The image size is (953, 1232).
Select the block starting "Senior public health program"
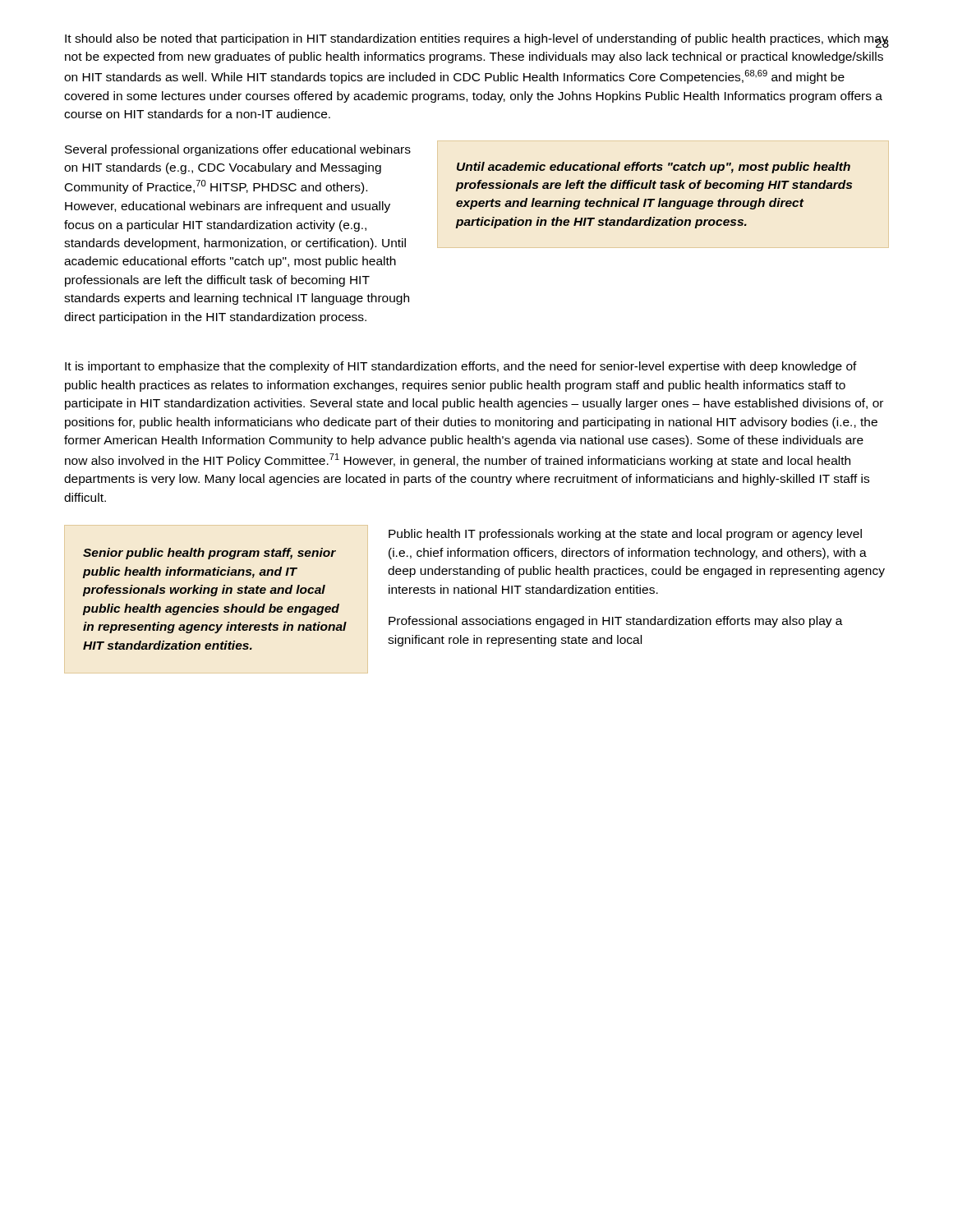215,599
